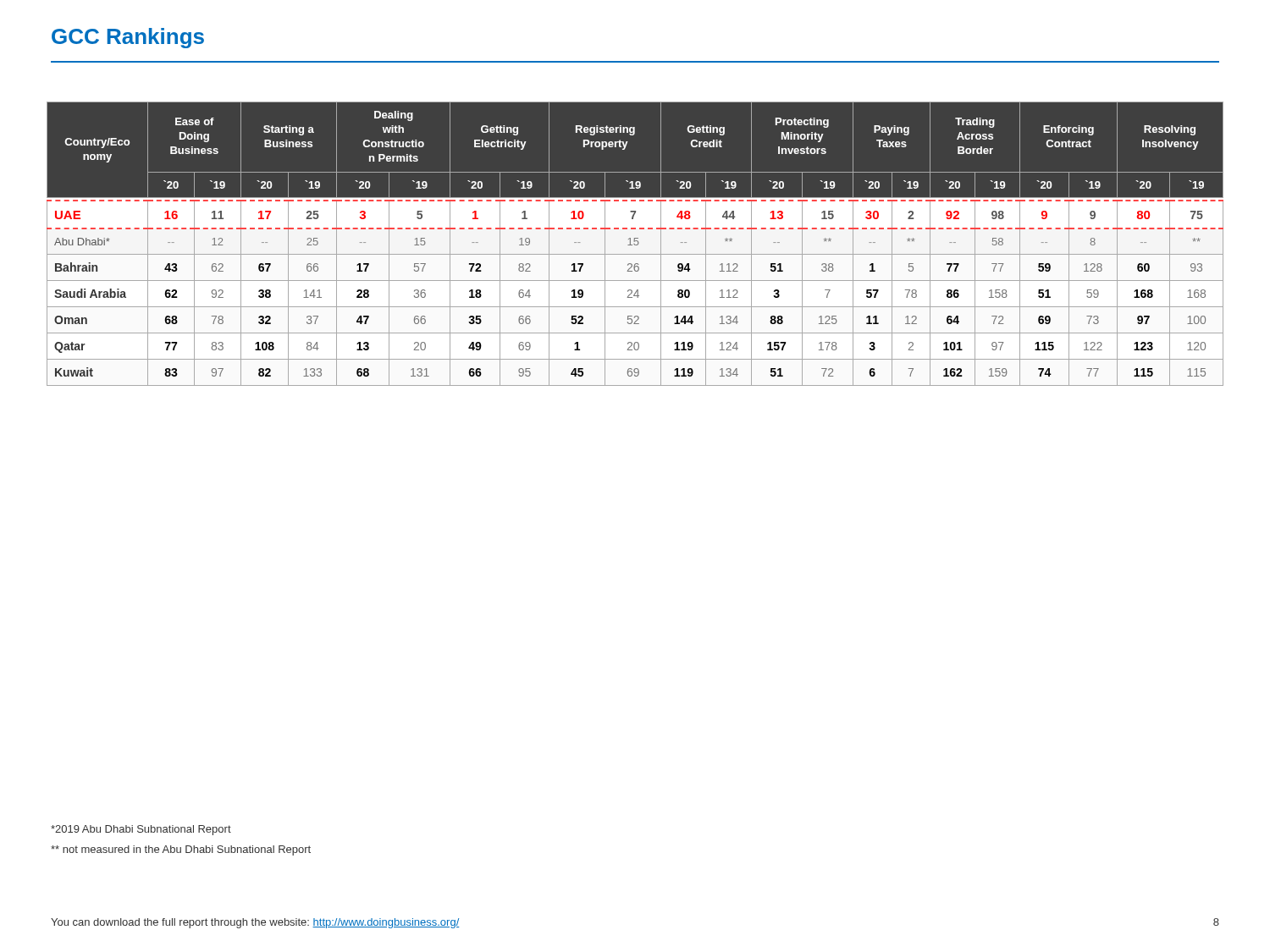1270x952 pixels.
Task: Where does it say "GCC Rankings"?
Action: tap(128, 36)
